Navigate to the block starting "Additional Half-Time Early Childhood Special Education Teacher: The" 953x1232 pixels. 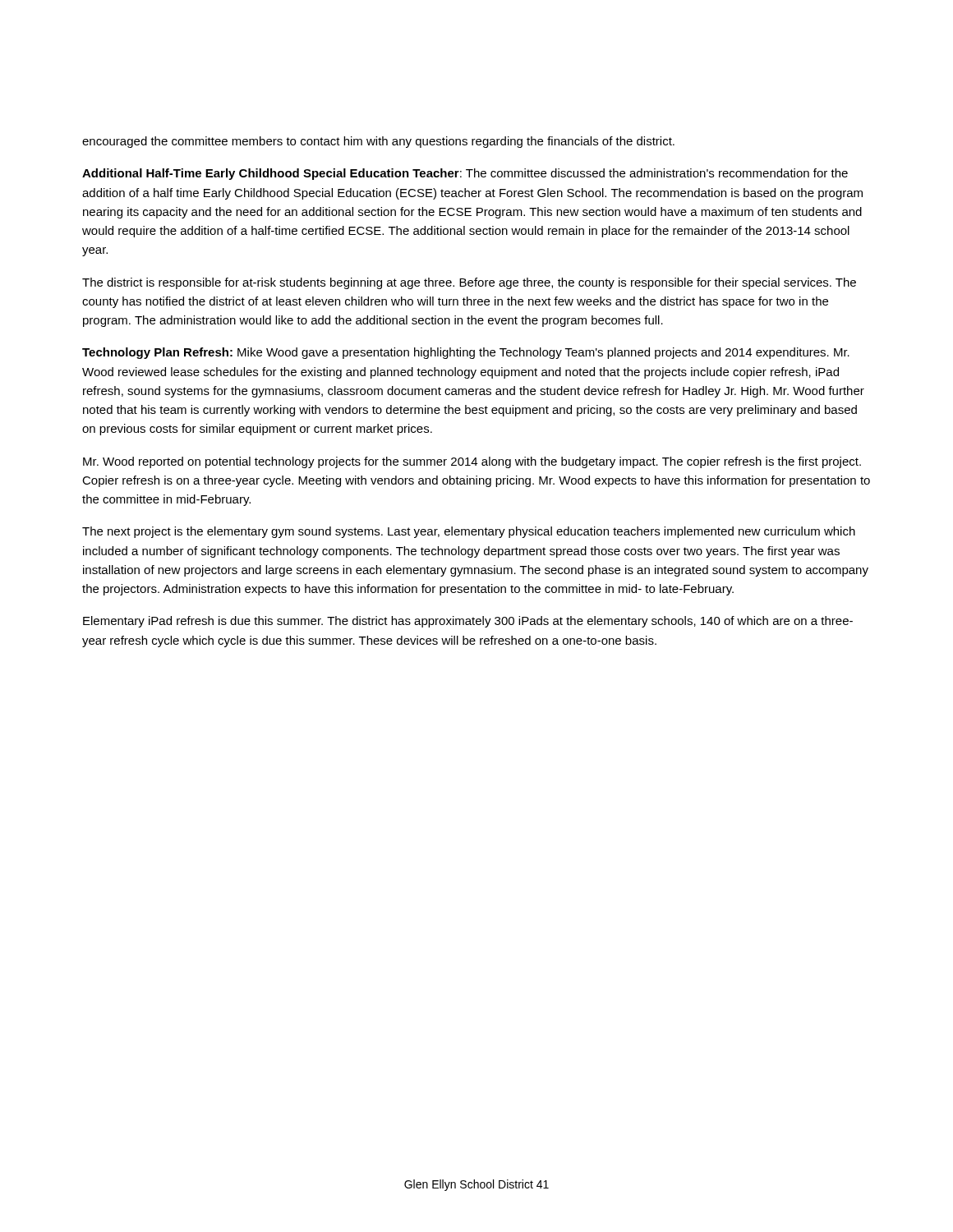[473, 211]
